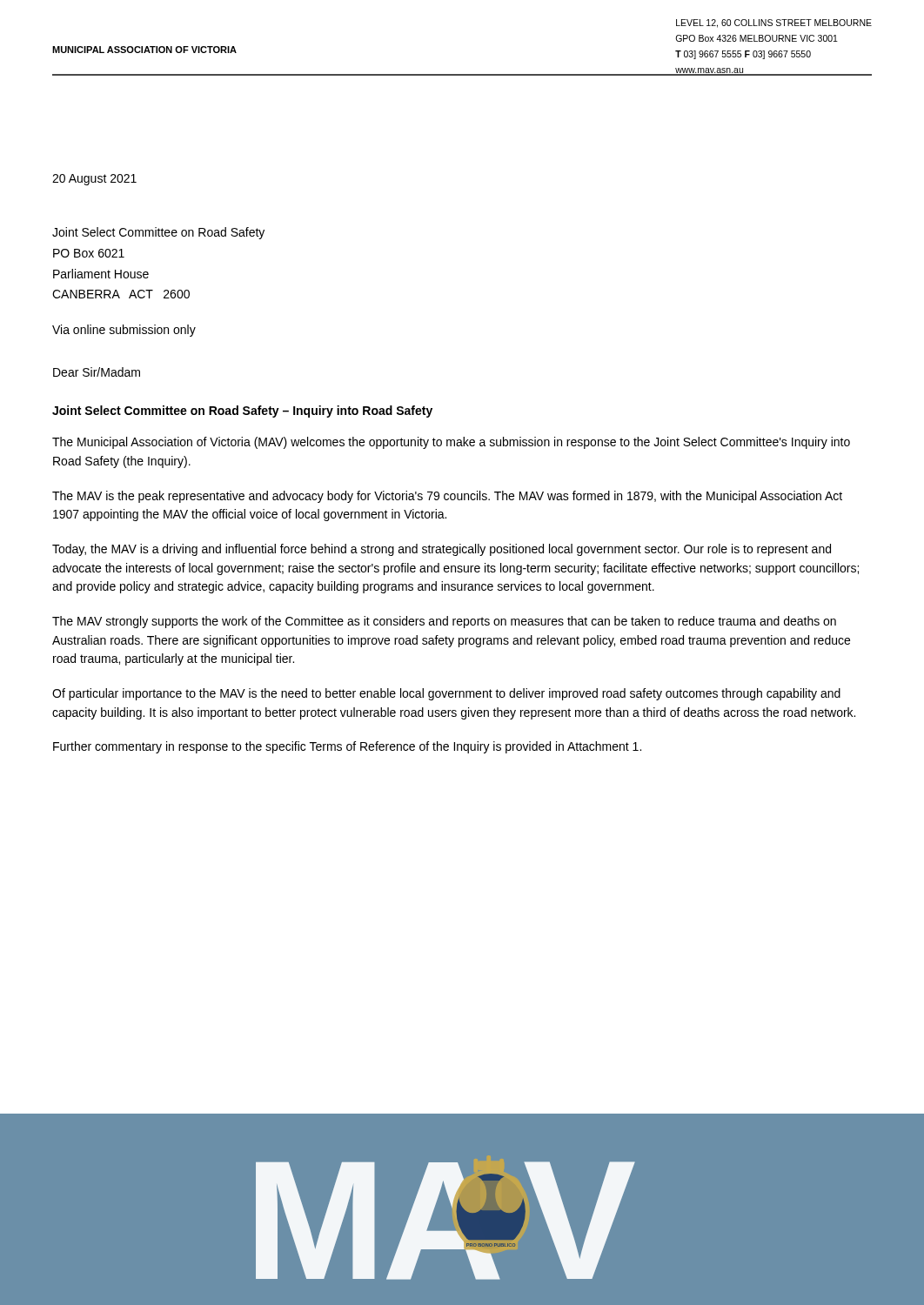
Task: Locate a logo
Action: (462, 1209)
